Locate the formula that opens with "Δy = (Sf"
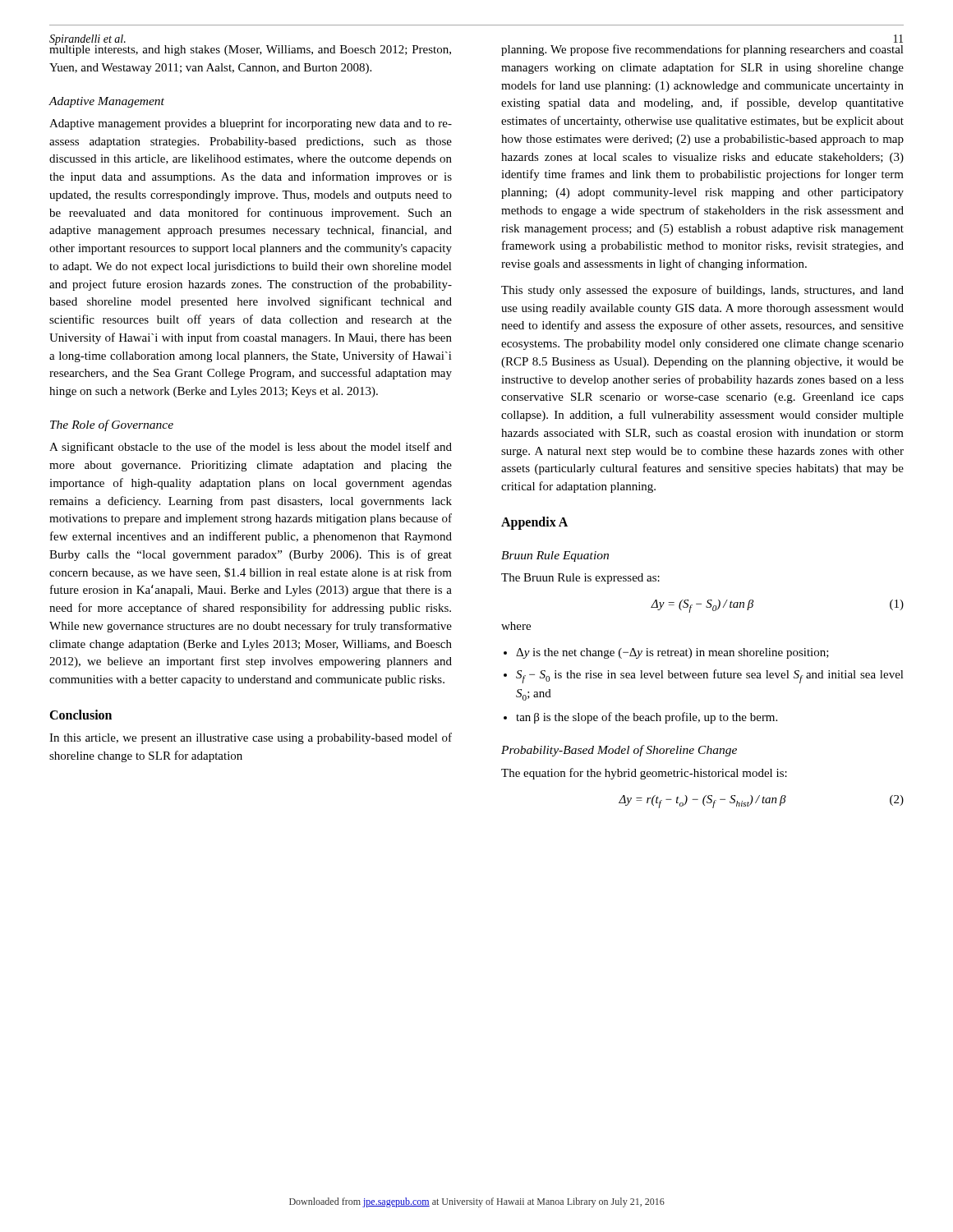953x1232 pixels. point(714,606)
